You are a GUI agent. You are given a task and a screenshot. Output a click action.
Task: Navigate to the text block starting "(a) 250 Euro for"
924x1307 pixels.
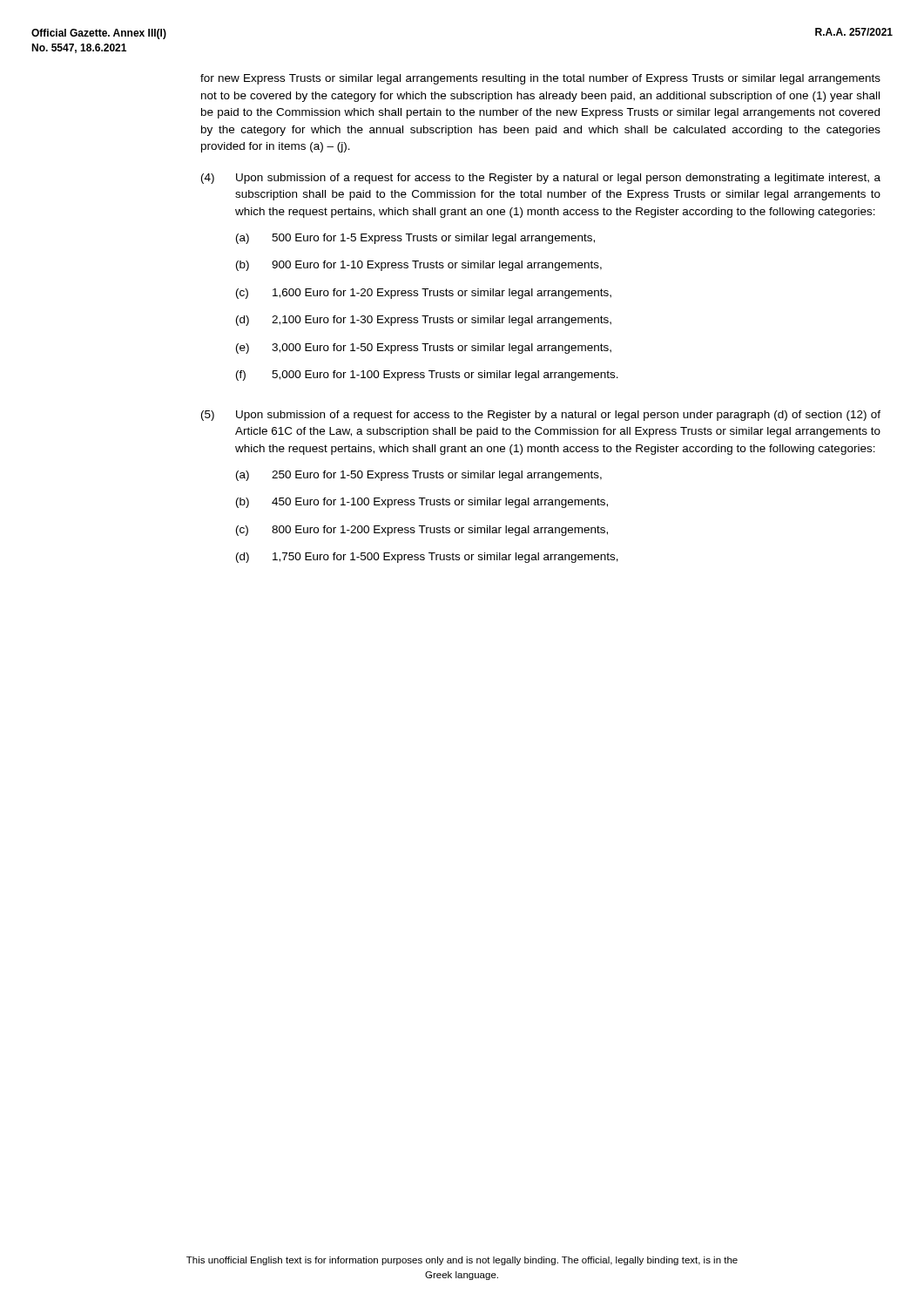pos(558,474)
